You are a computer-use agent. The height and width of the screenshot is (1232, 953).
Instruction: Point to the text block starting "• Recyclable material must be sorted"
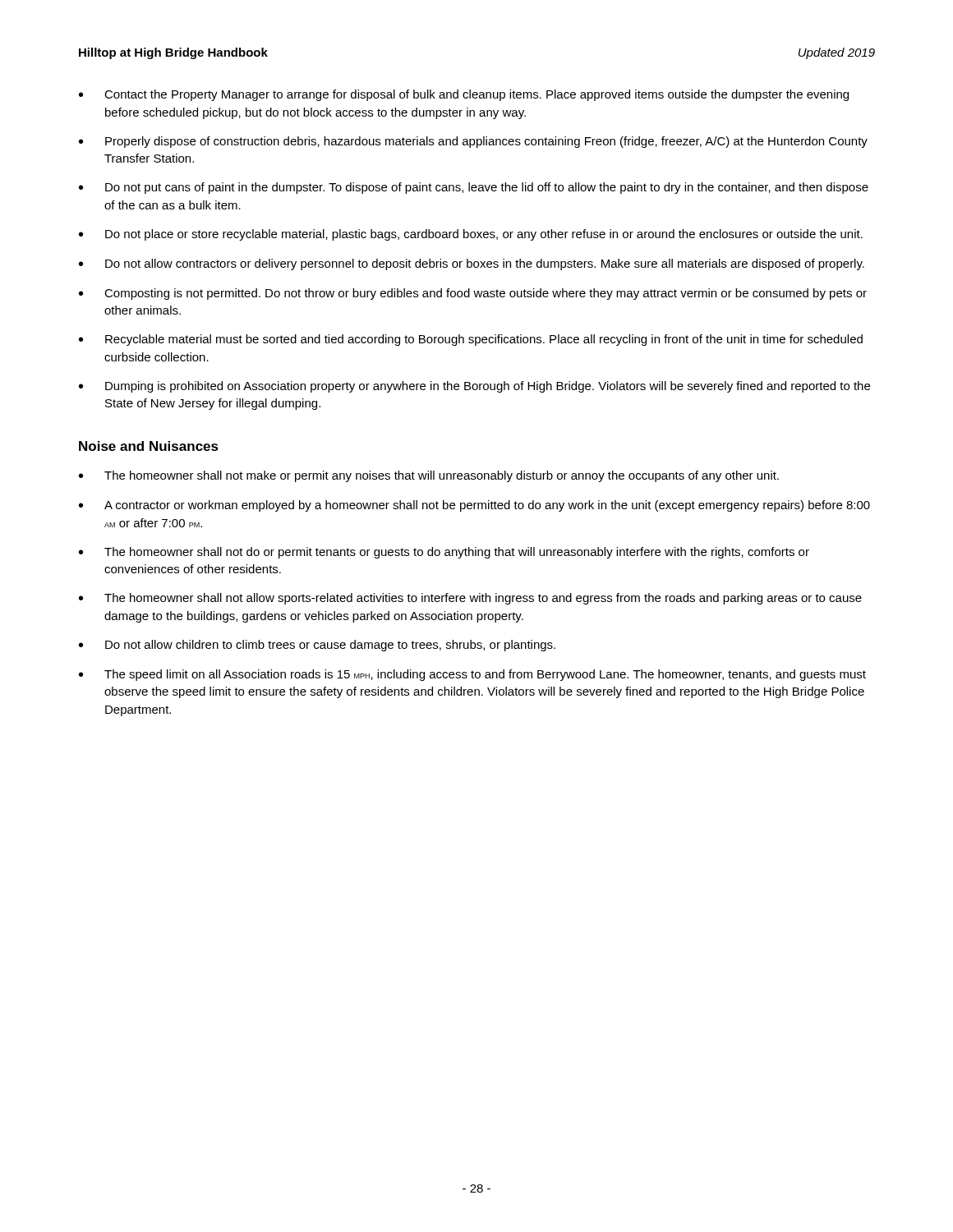click(x=476, y=348)
